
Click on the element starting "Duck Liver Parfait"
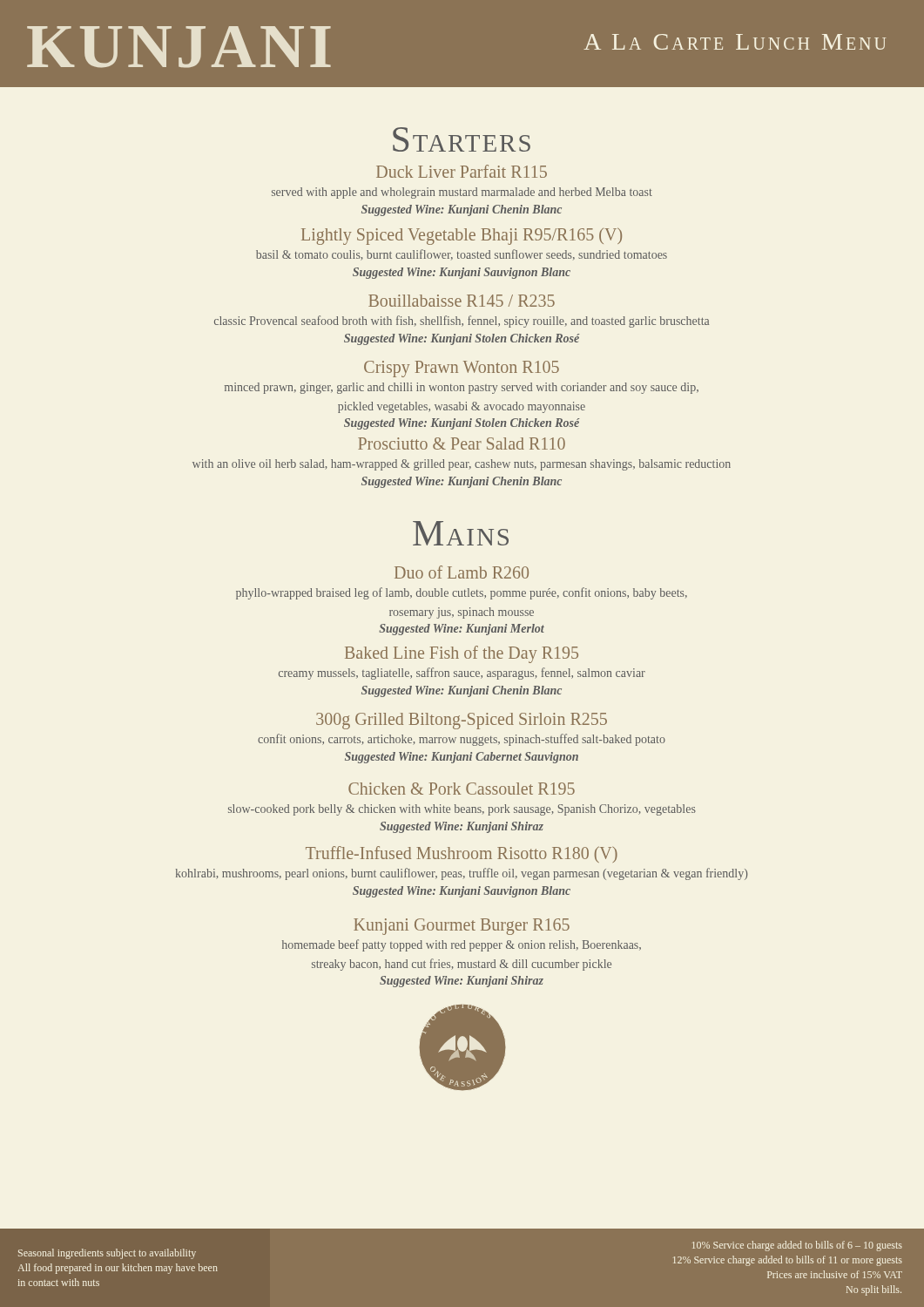coord(462,189)
